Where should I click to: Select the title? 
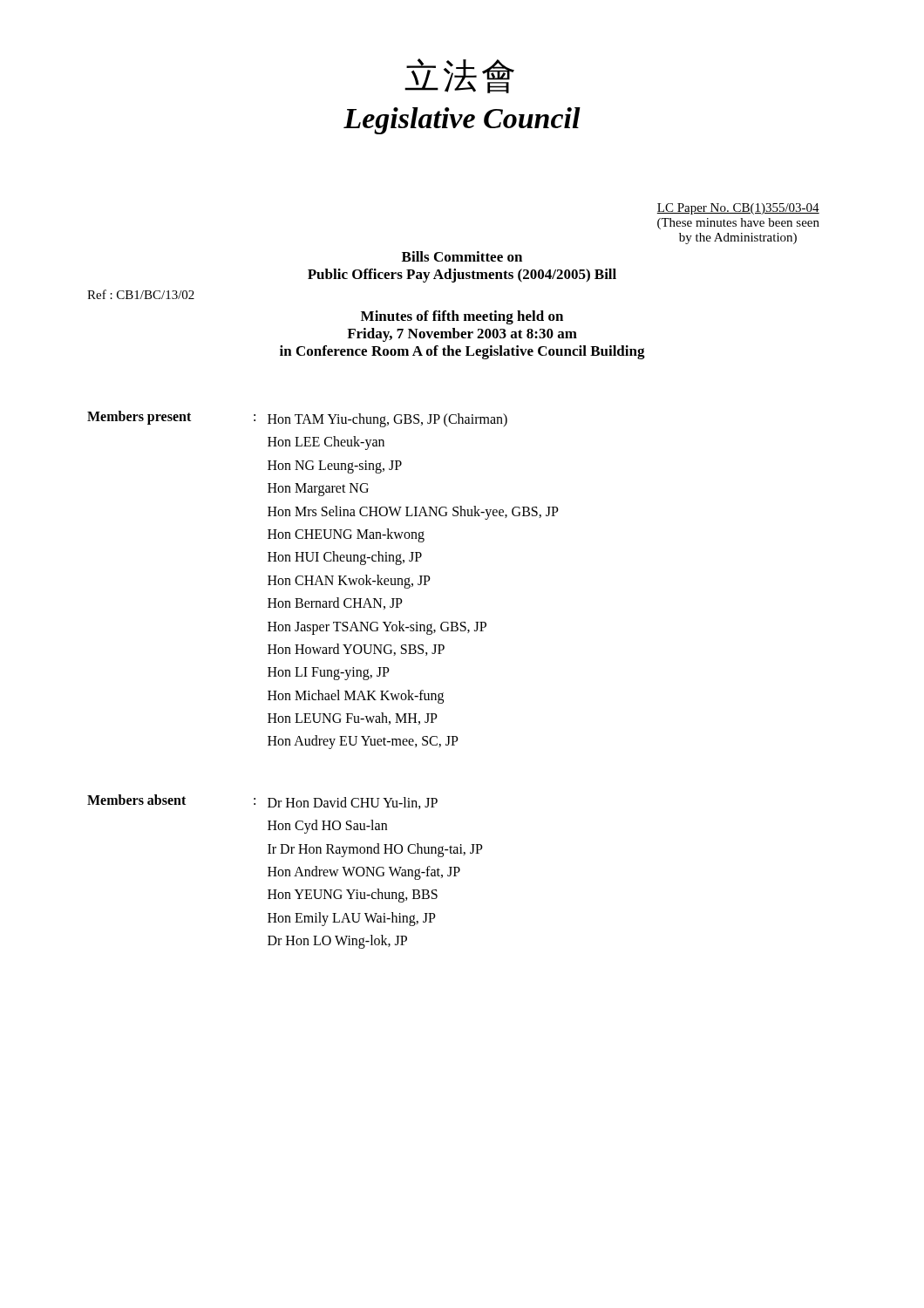pyautogui.click(x=462, y=94)
